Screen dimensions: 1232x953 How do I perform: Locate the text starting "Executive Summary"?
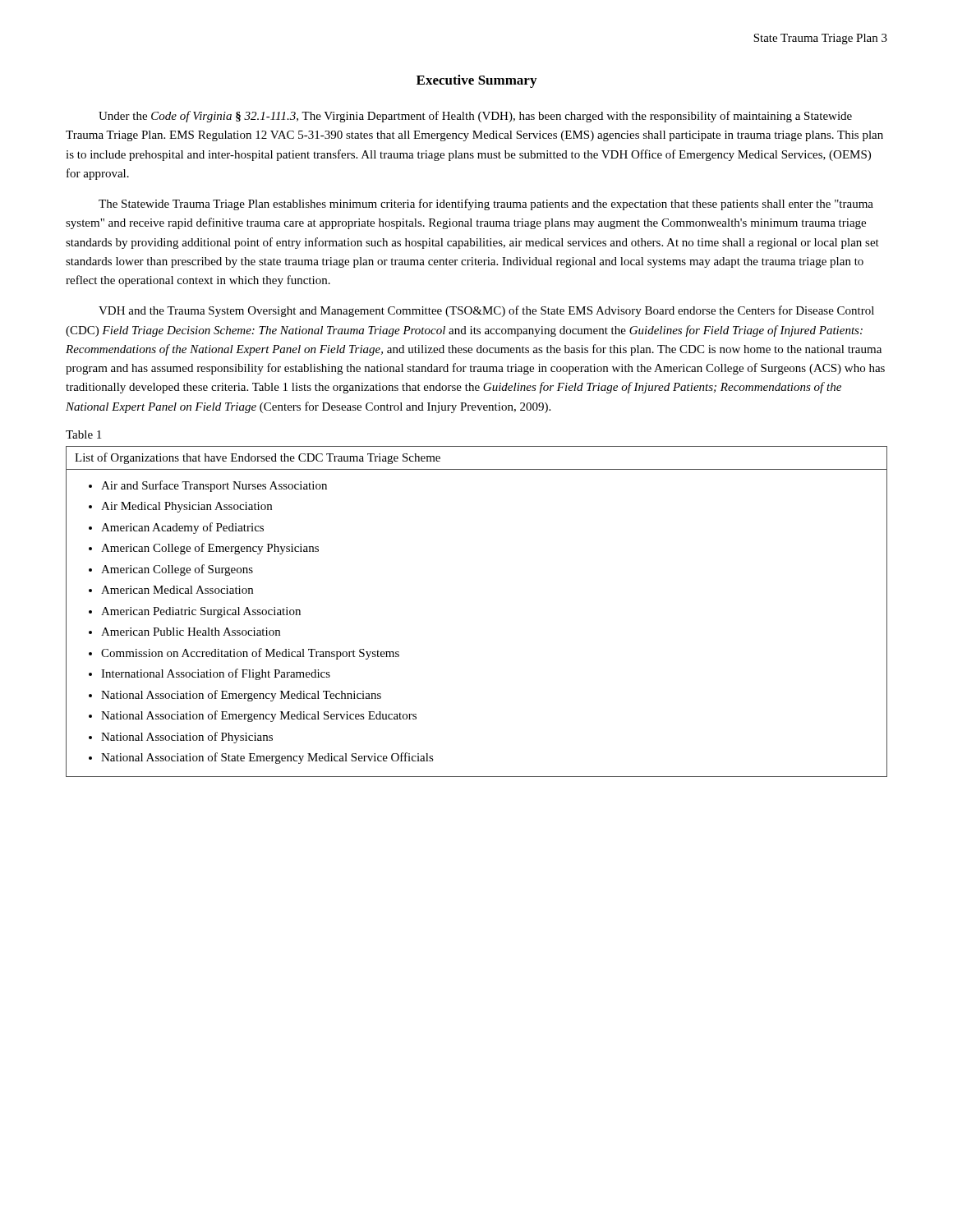point(476,80)
